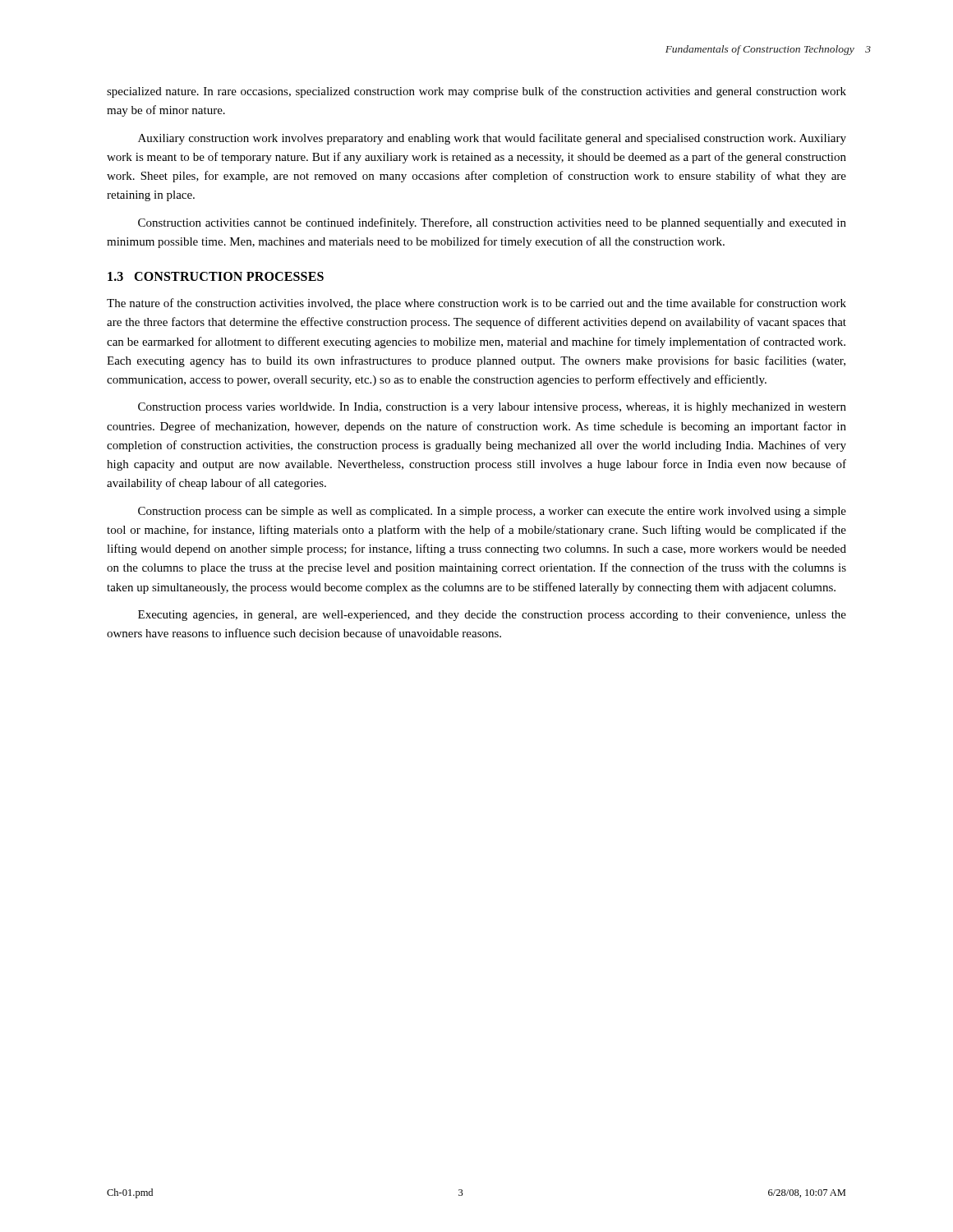Select the text block with the text "Construction process varies"
This screenshot has width=953, height=1232.
tap(476, 445)
